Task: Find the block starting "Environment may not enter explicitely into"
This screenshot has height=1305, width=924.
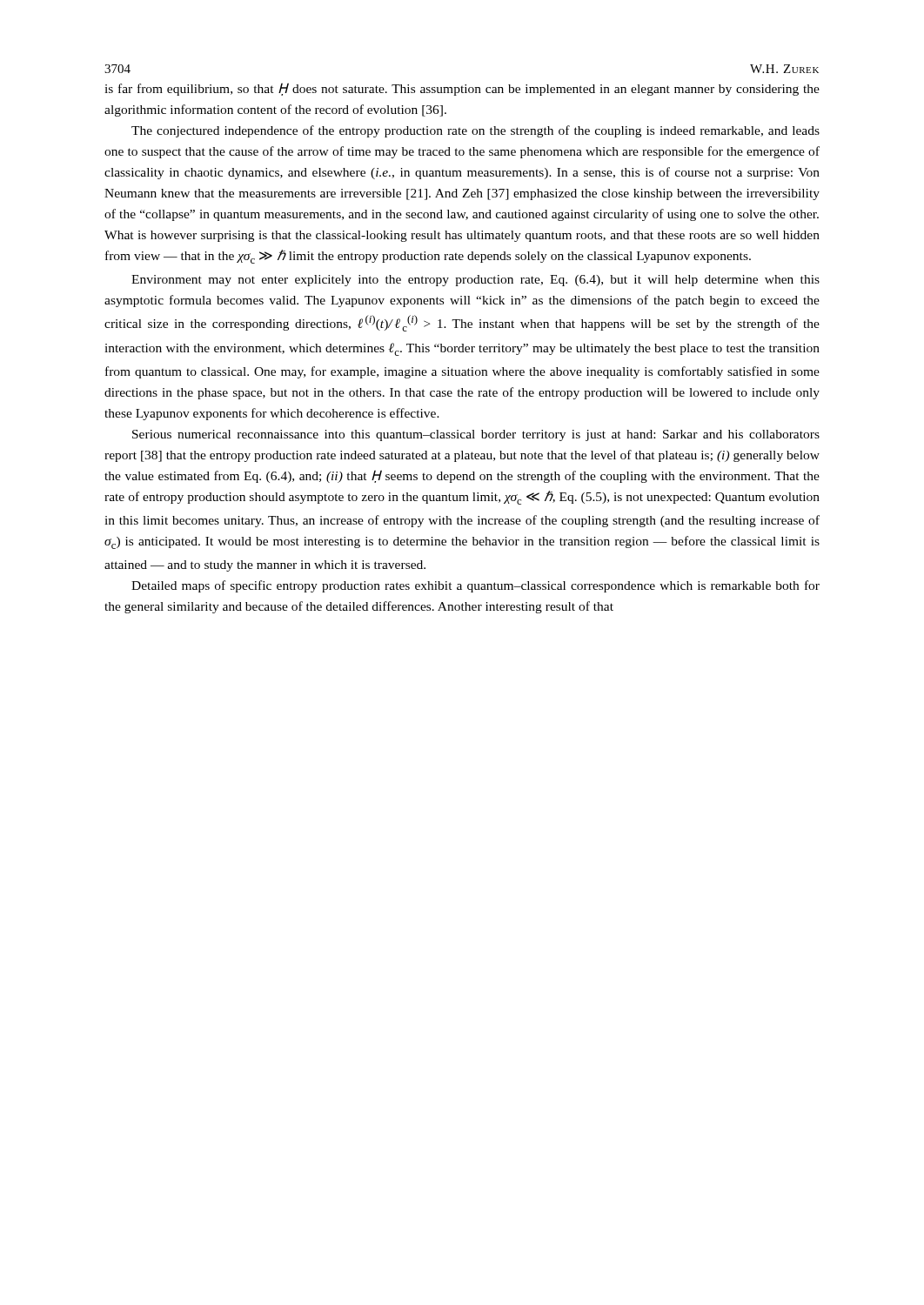Action: point(462,346)
